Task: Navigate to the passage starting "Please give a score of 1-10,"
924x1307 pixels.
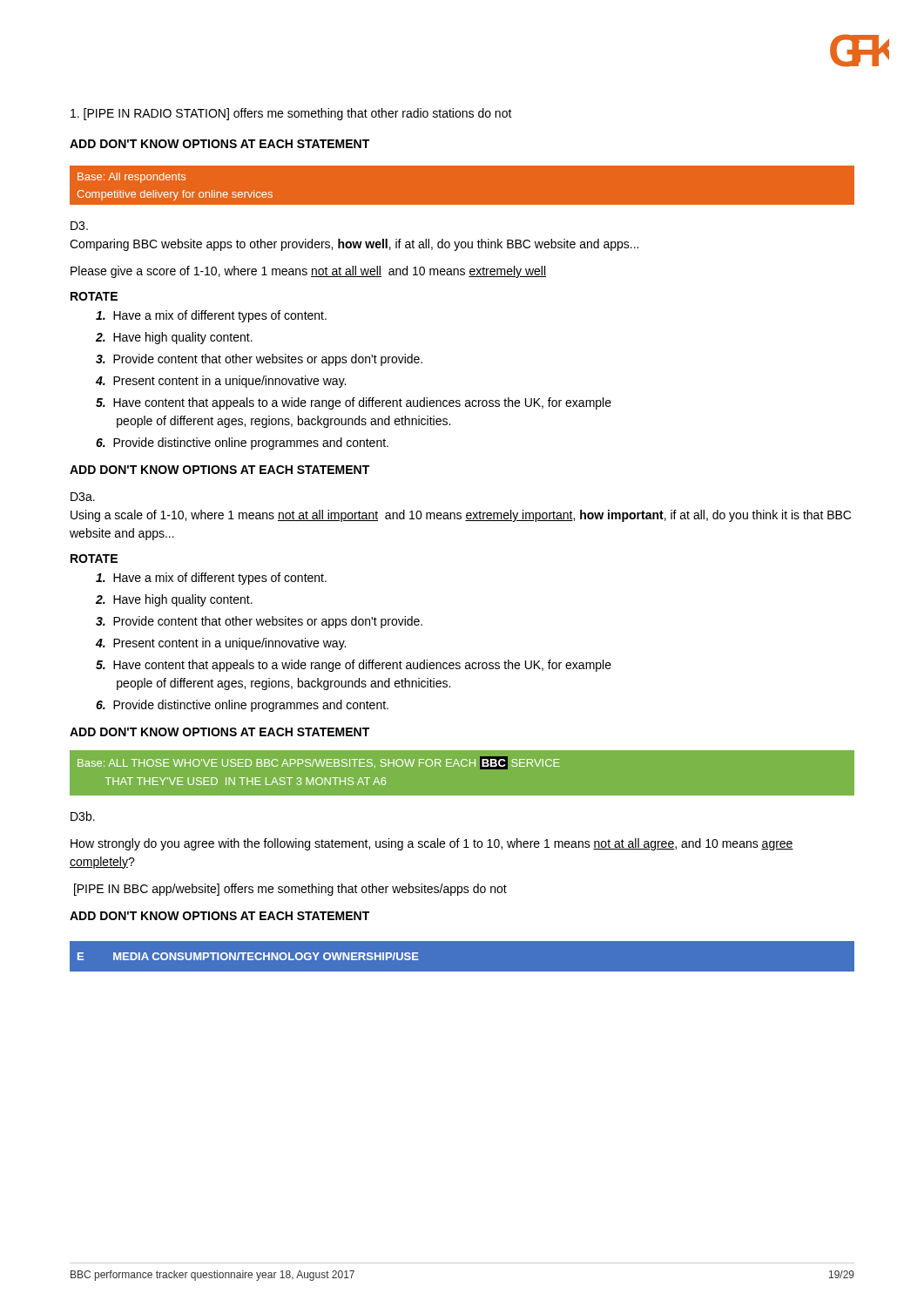Action: point(308,271)
